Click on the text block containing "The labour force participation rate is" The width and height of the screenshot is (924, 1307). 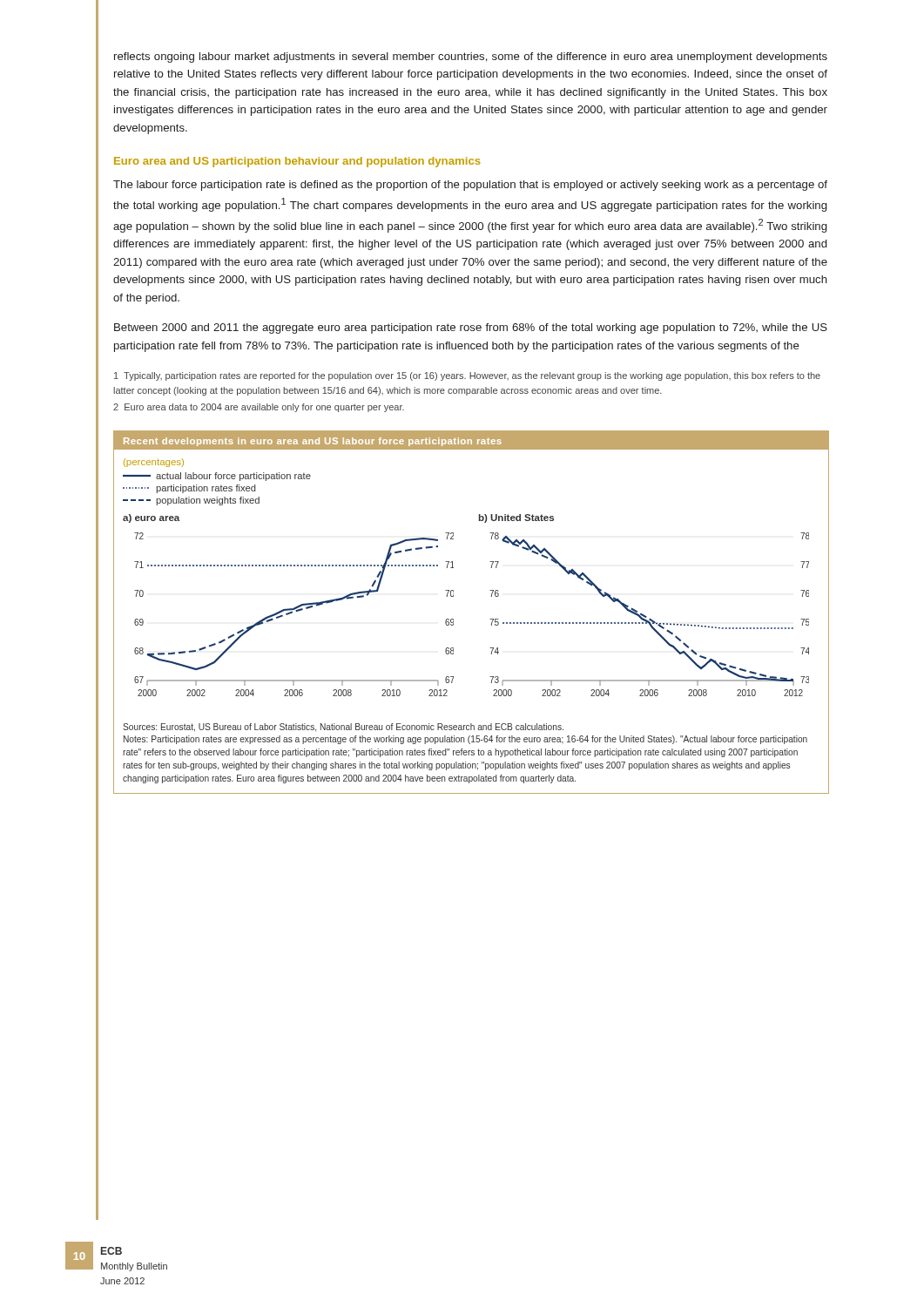point(470,241)
